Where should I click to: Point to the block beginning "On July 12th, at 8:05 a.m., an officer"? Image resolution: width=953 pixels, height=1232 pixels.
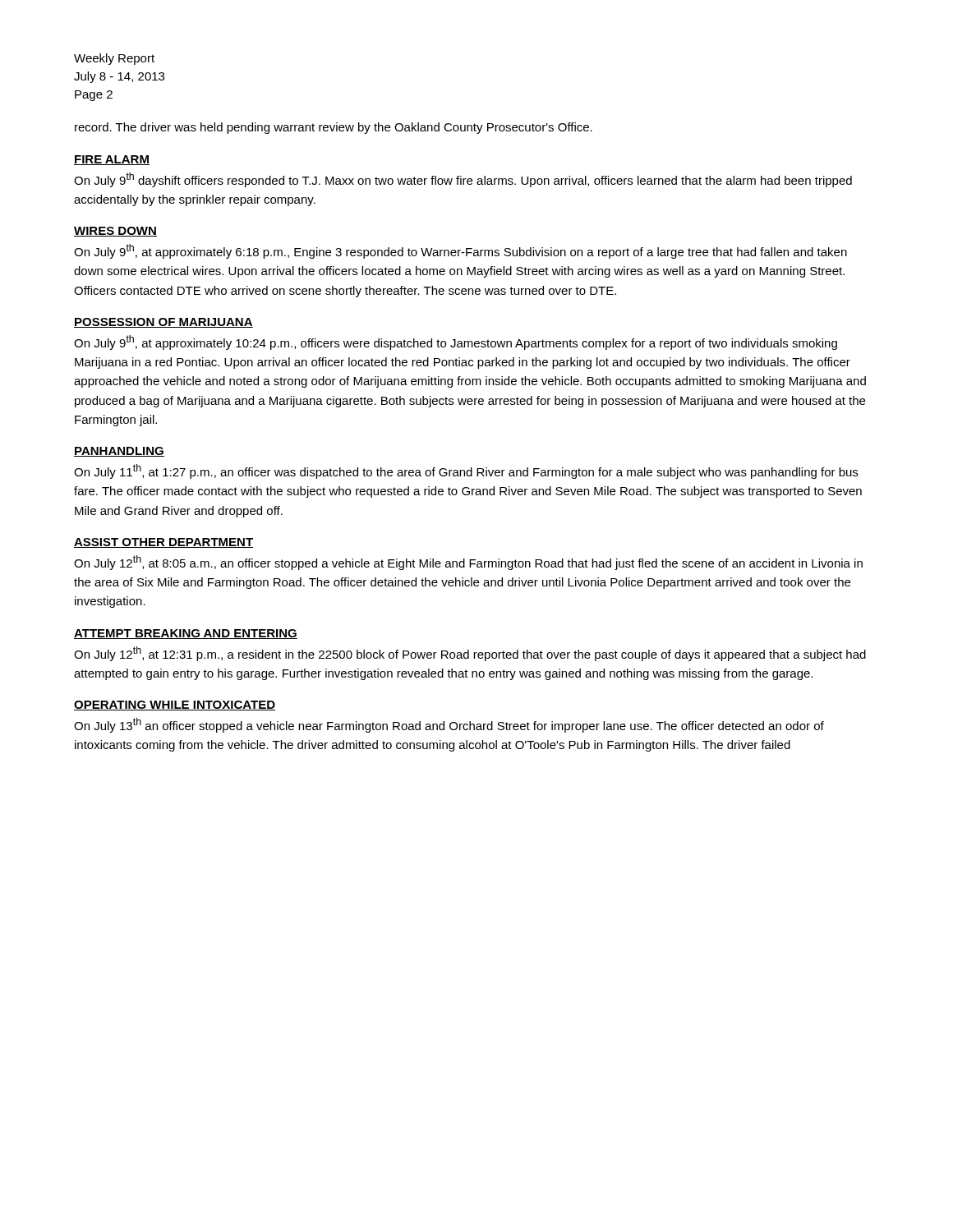tap(469, 581)
